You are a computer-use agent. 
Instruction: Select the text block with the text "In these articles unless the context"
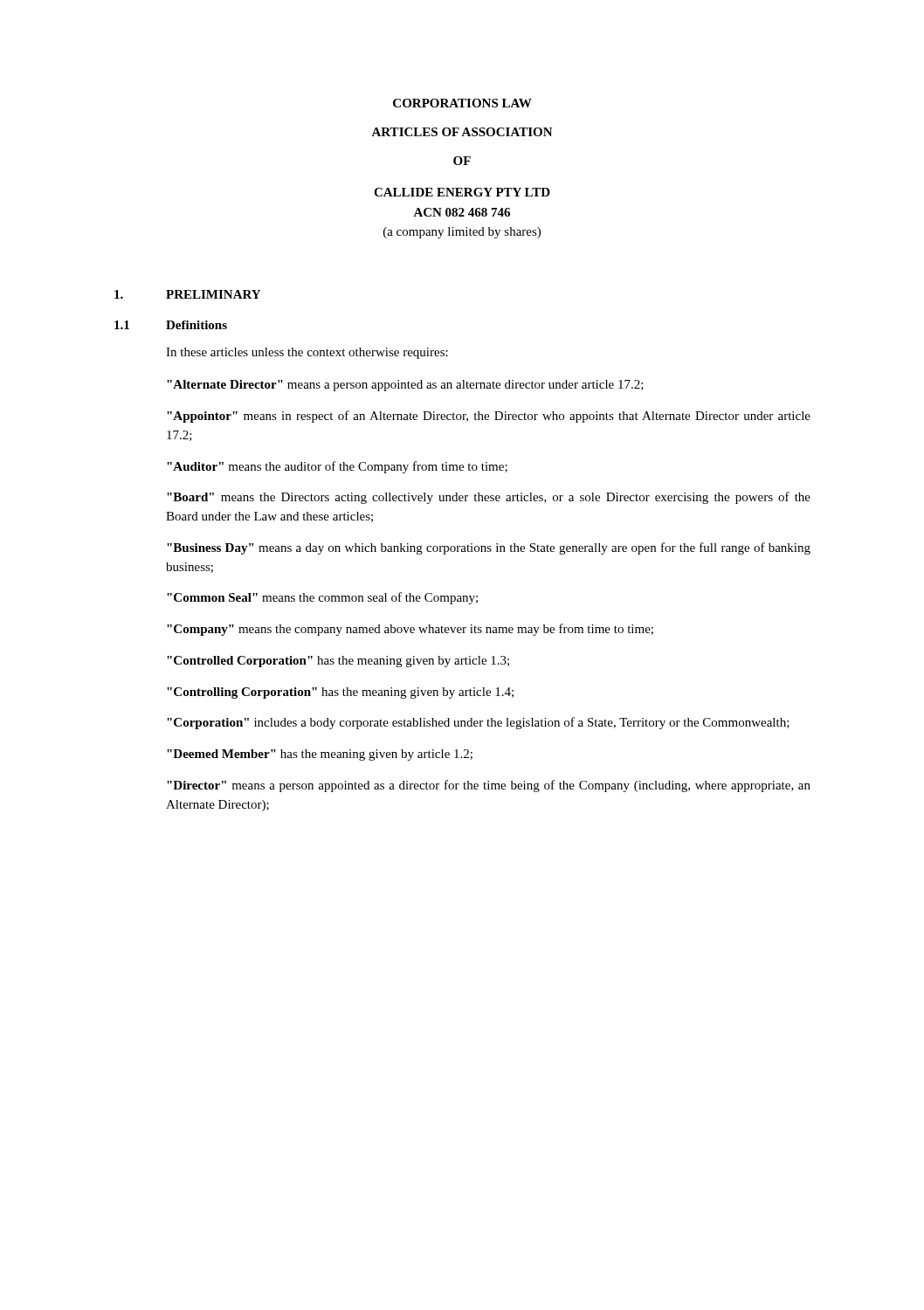click(x=307, y=352)
